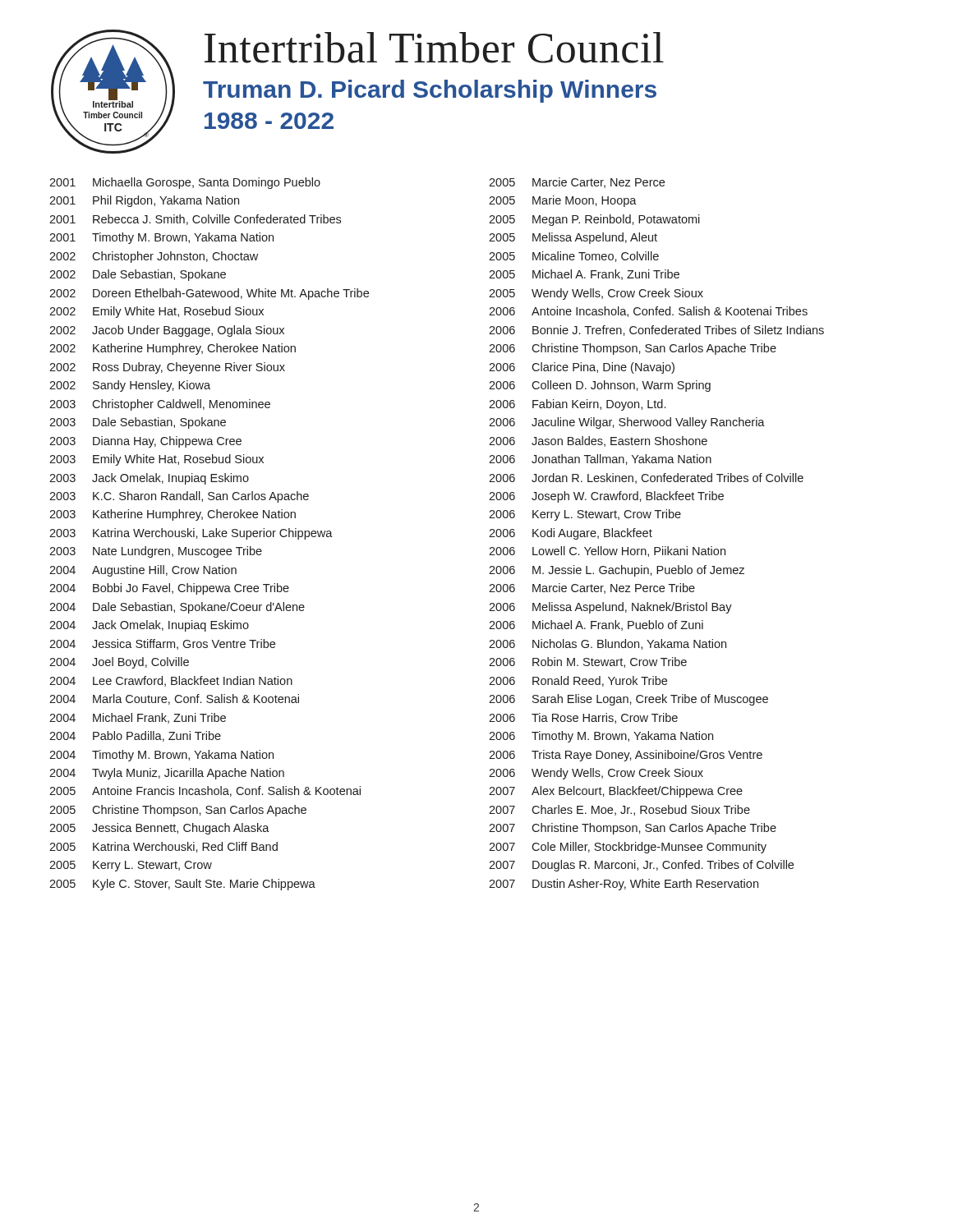Locate the block starting "2005Jessica Bennett, Chugach Alaska"
953x1232 pixels.
pos(159,828)
